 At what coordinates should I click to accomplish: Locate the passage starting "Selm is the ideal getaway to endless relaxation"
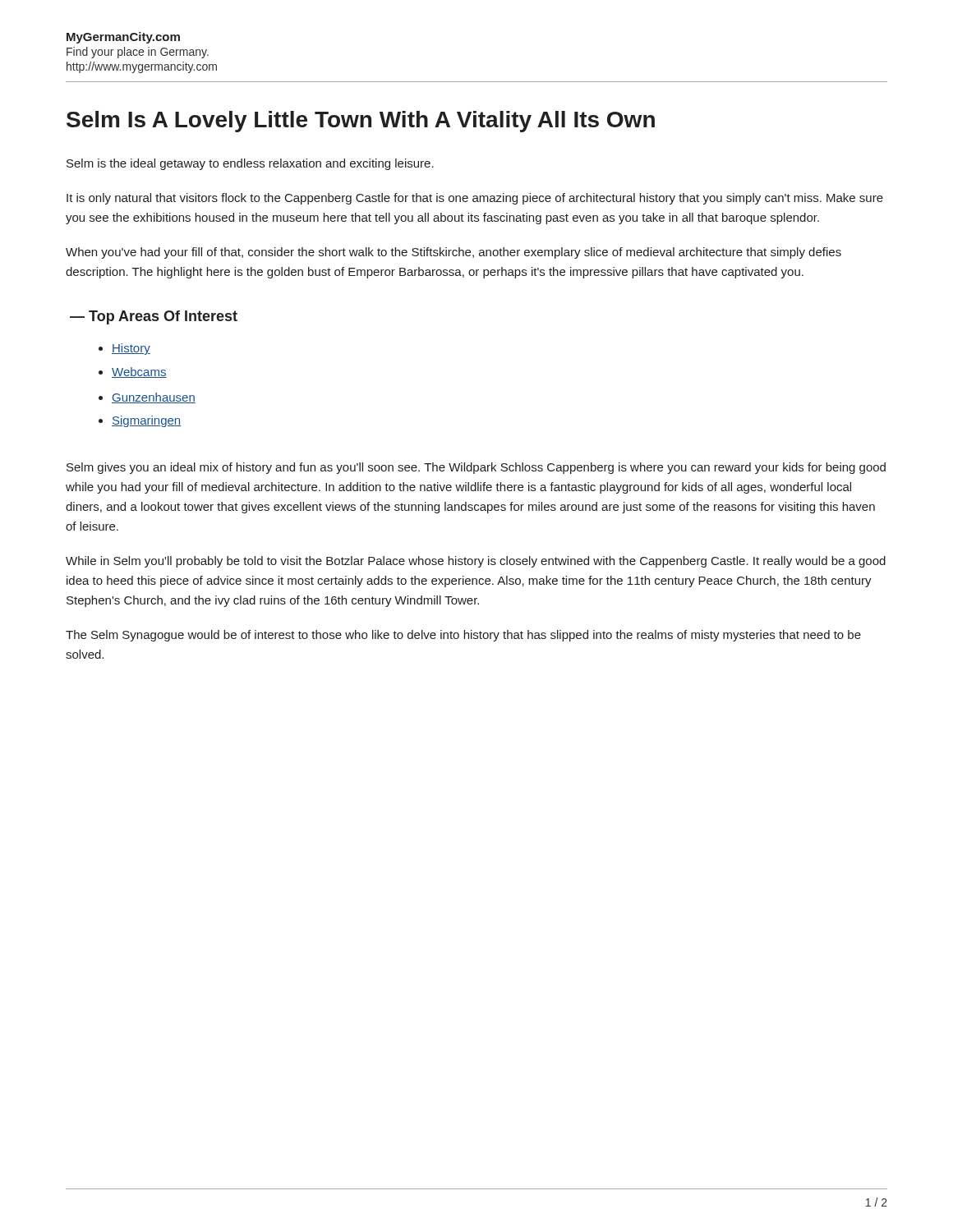pos(250,163)
